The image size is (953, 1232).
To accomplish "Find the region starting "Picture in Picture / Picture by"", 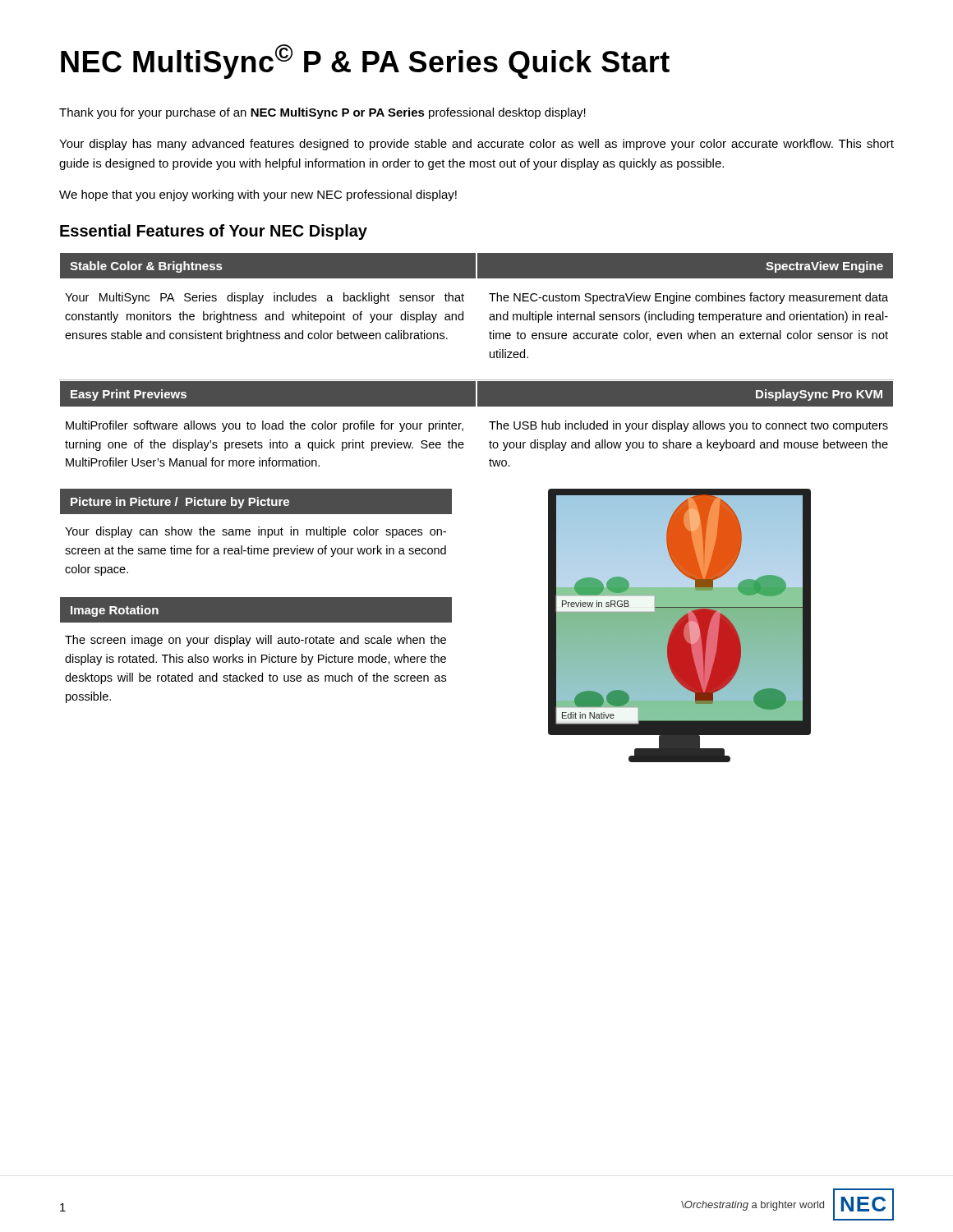I will (x=256, y=502).
